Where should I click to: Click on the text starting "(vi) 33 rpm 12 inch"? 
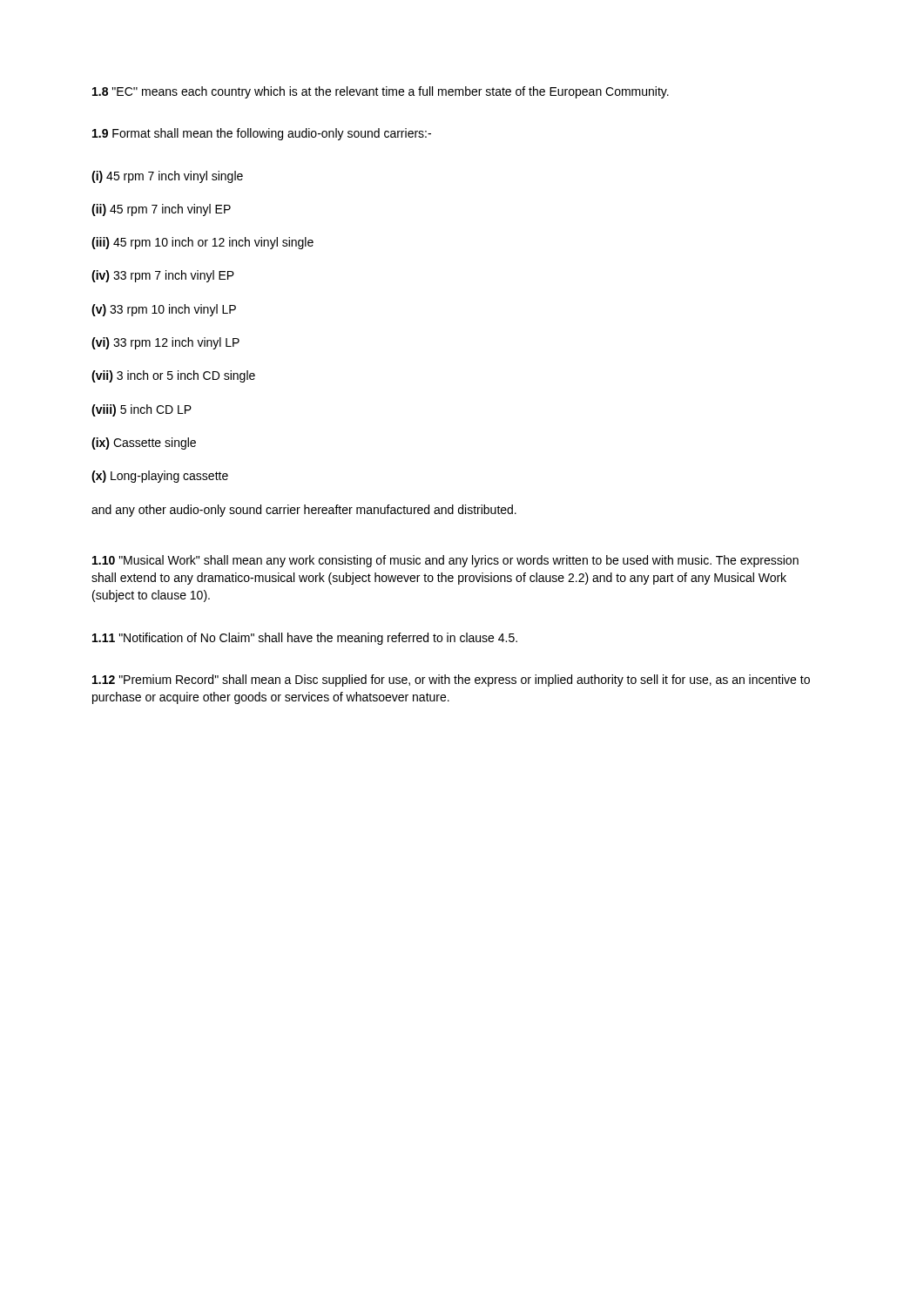(x=166, y=342)
